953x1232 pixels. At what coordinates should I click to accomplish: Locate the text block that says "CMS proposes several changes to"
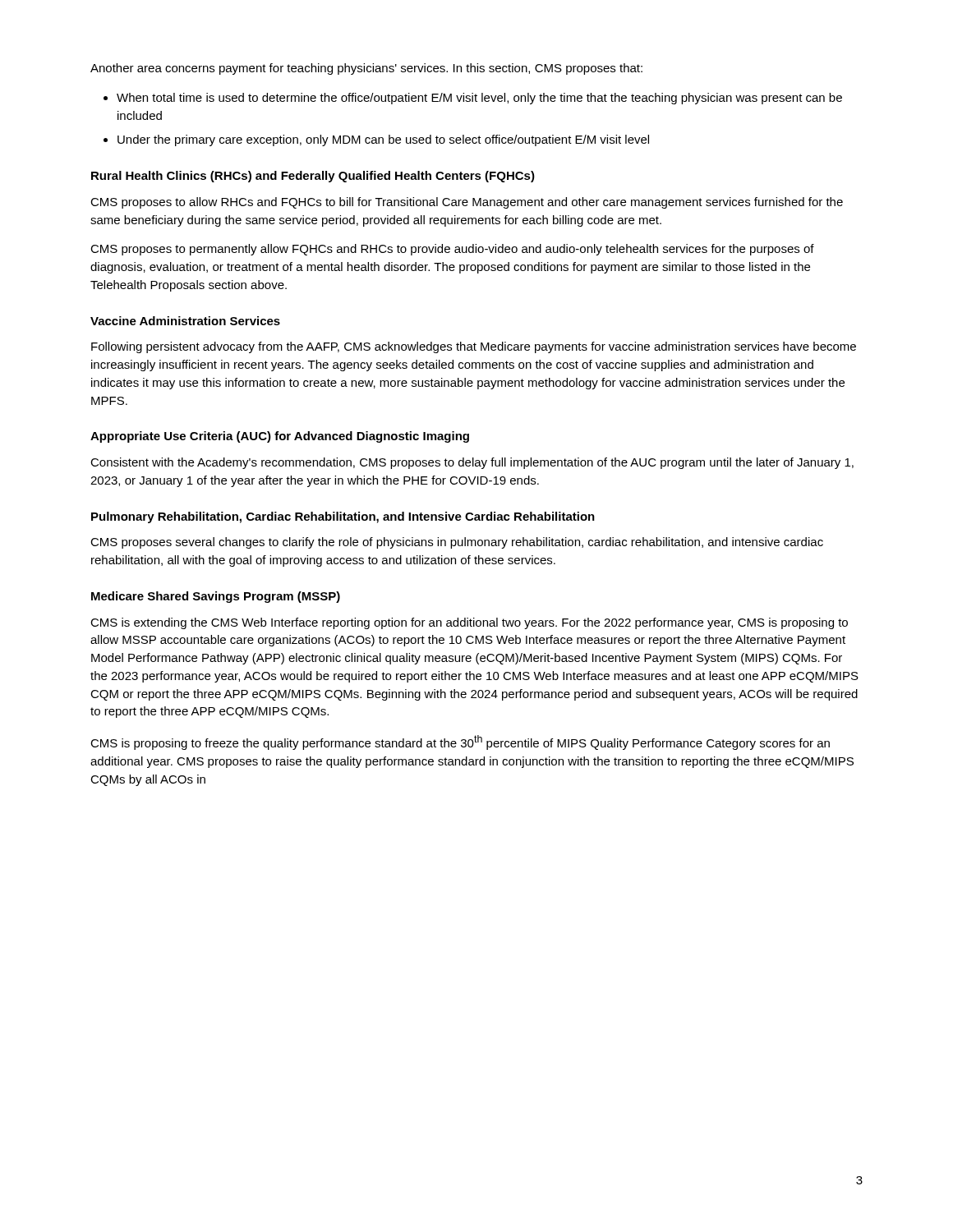(x=457, y=551)
